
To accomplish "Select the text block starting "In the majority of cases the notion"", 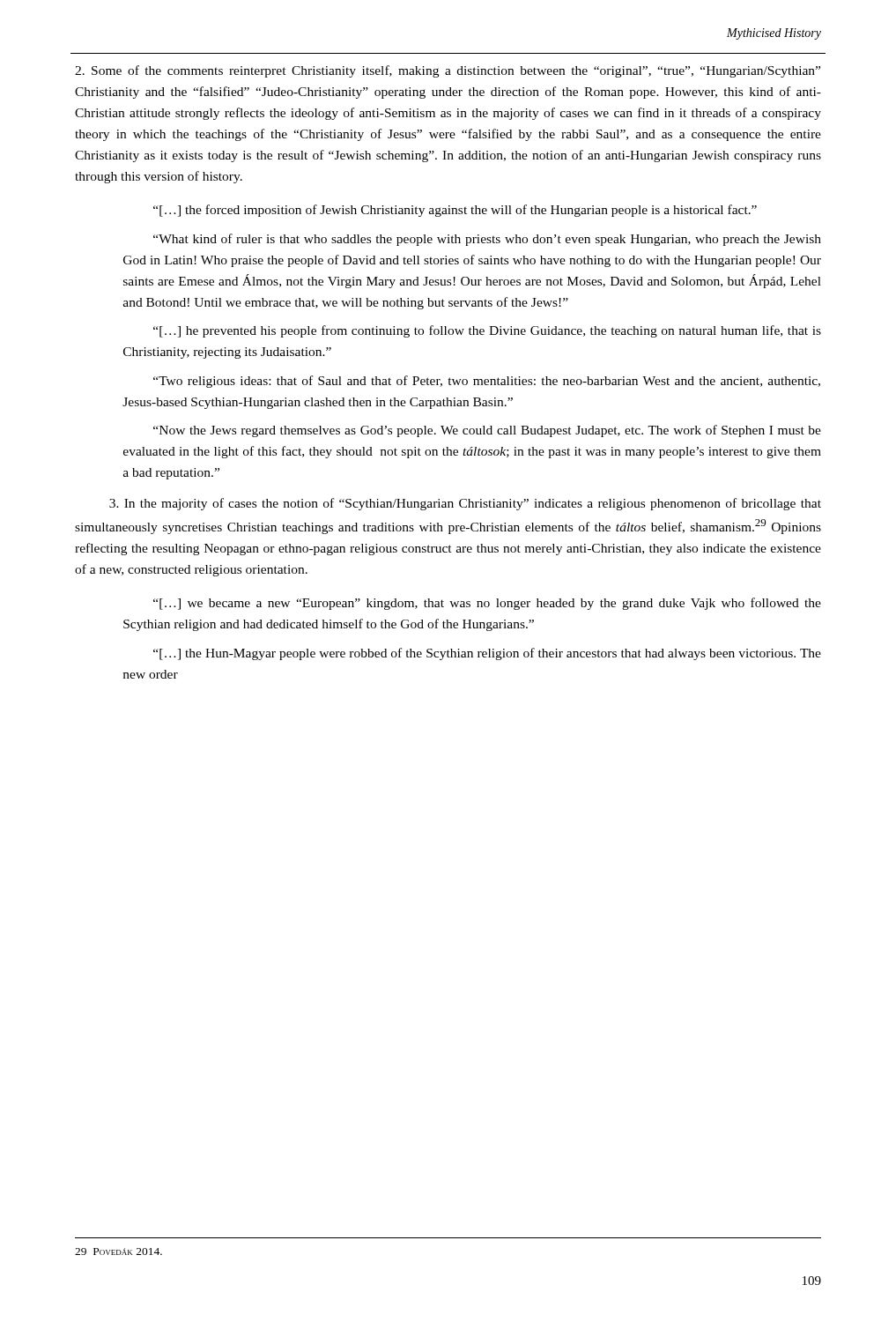I will tap(448, 537).
